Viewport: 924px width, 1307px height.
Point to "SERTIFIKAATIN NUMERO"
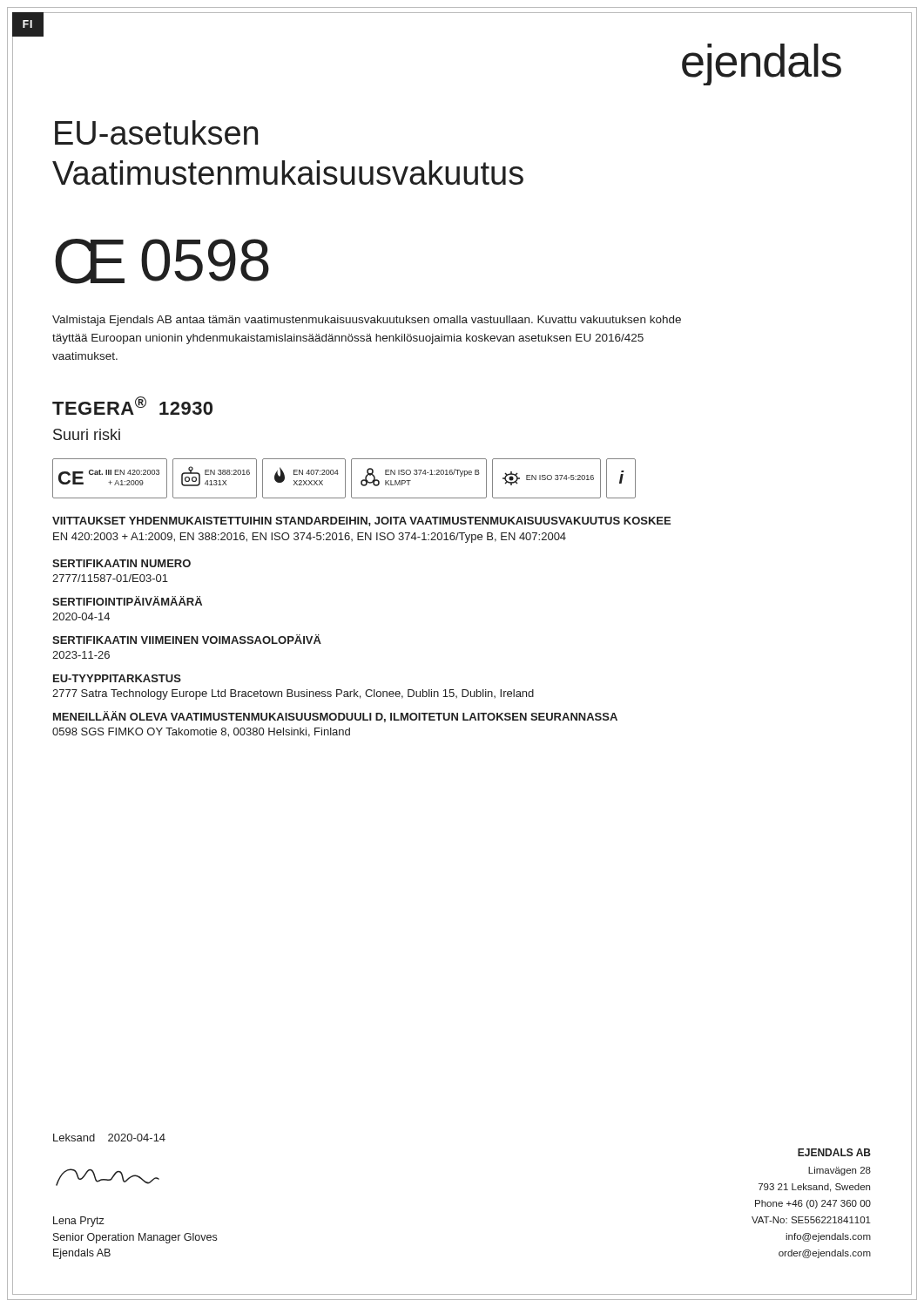click(x=122, y=563)
